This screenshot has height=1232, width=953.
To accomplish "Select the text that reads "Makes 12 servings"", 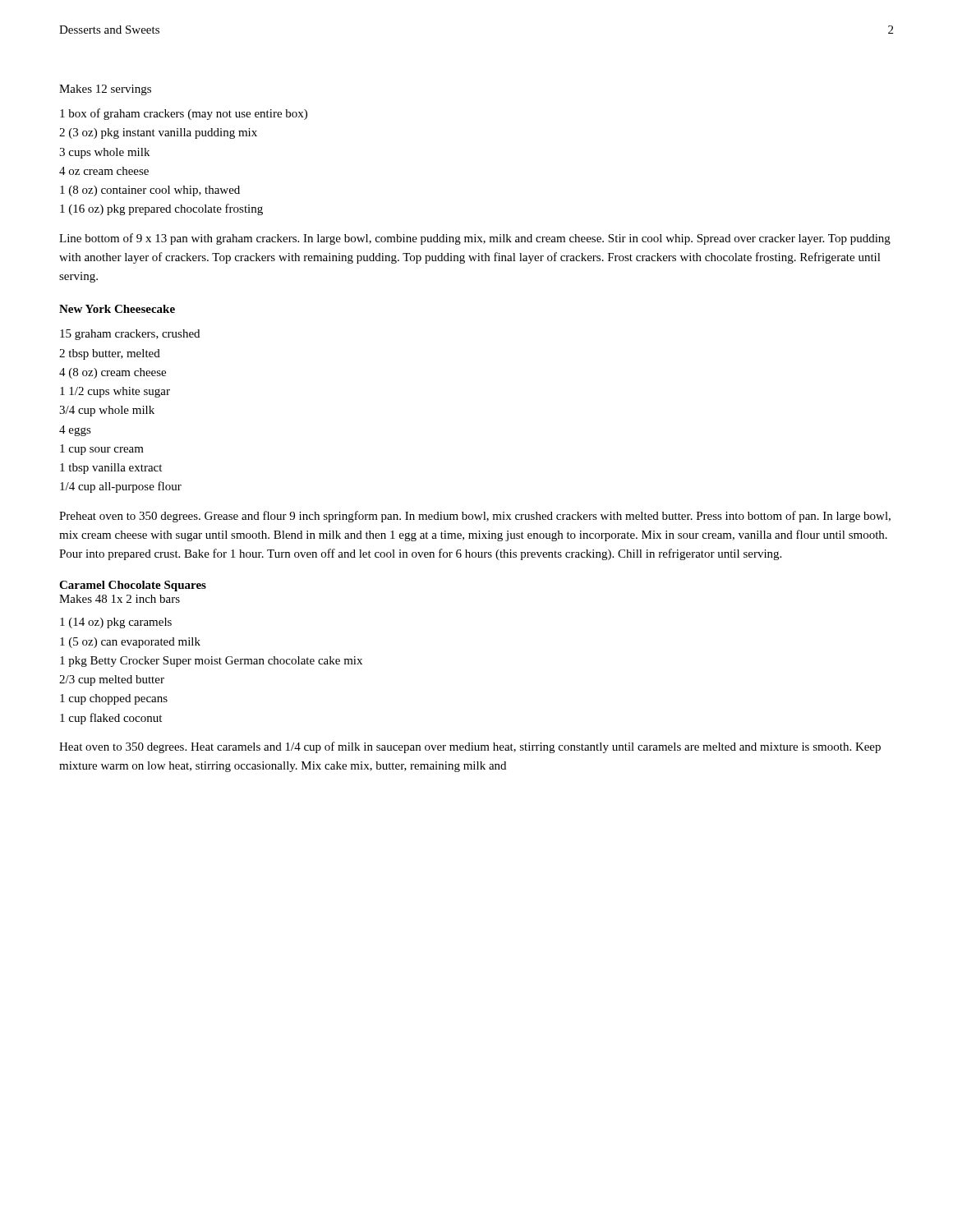I will pyautogui.click(x=105, y=89).
